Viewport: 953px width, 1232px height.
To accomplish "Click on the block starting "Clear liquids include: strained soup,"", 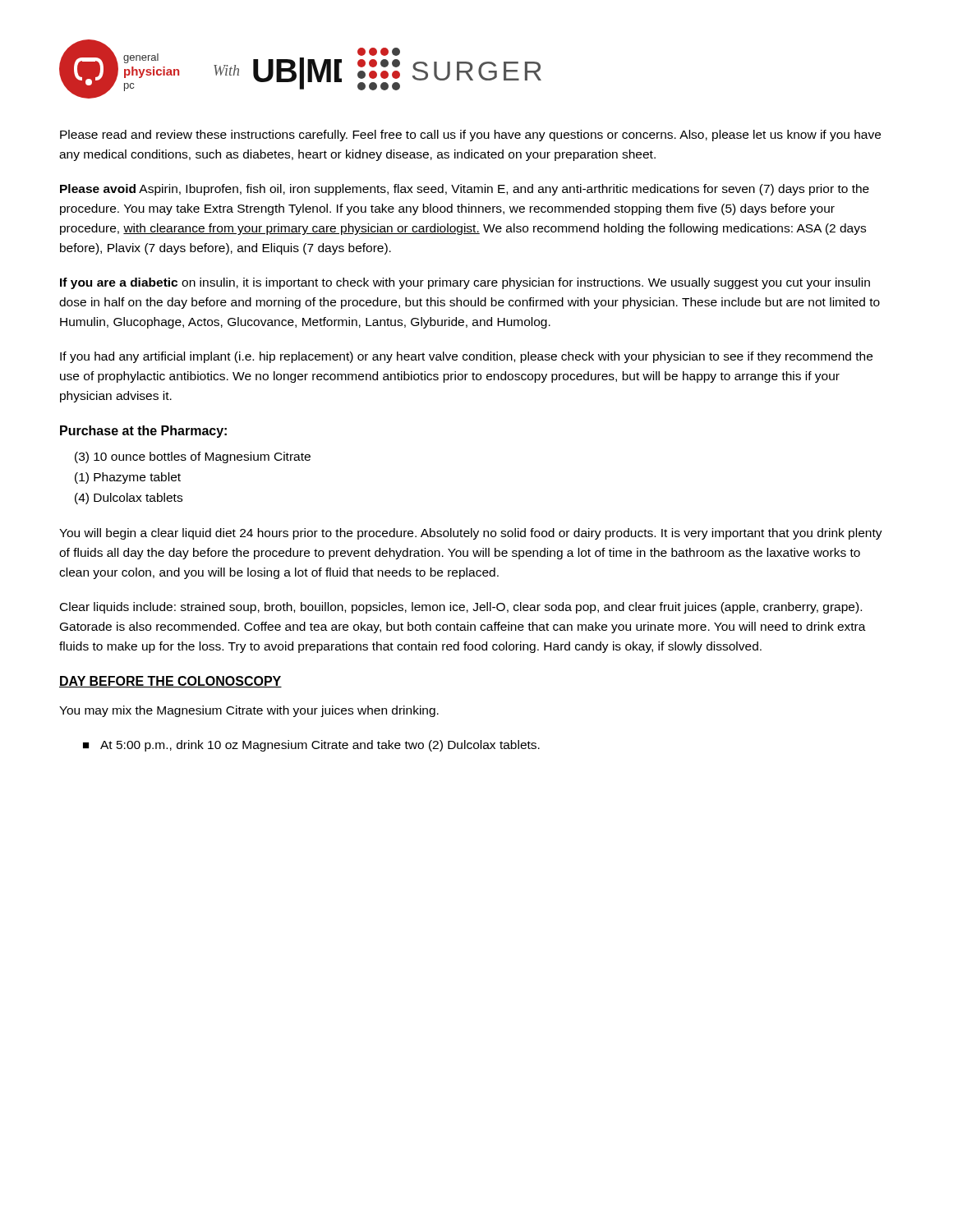I will click(462, 626).
